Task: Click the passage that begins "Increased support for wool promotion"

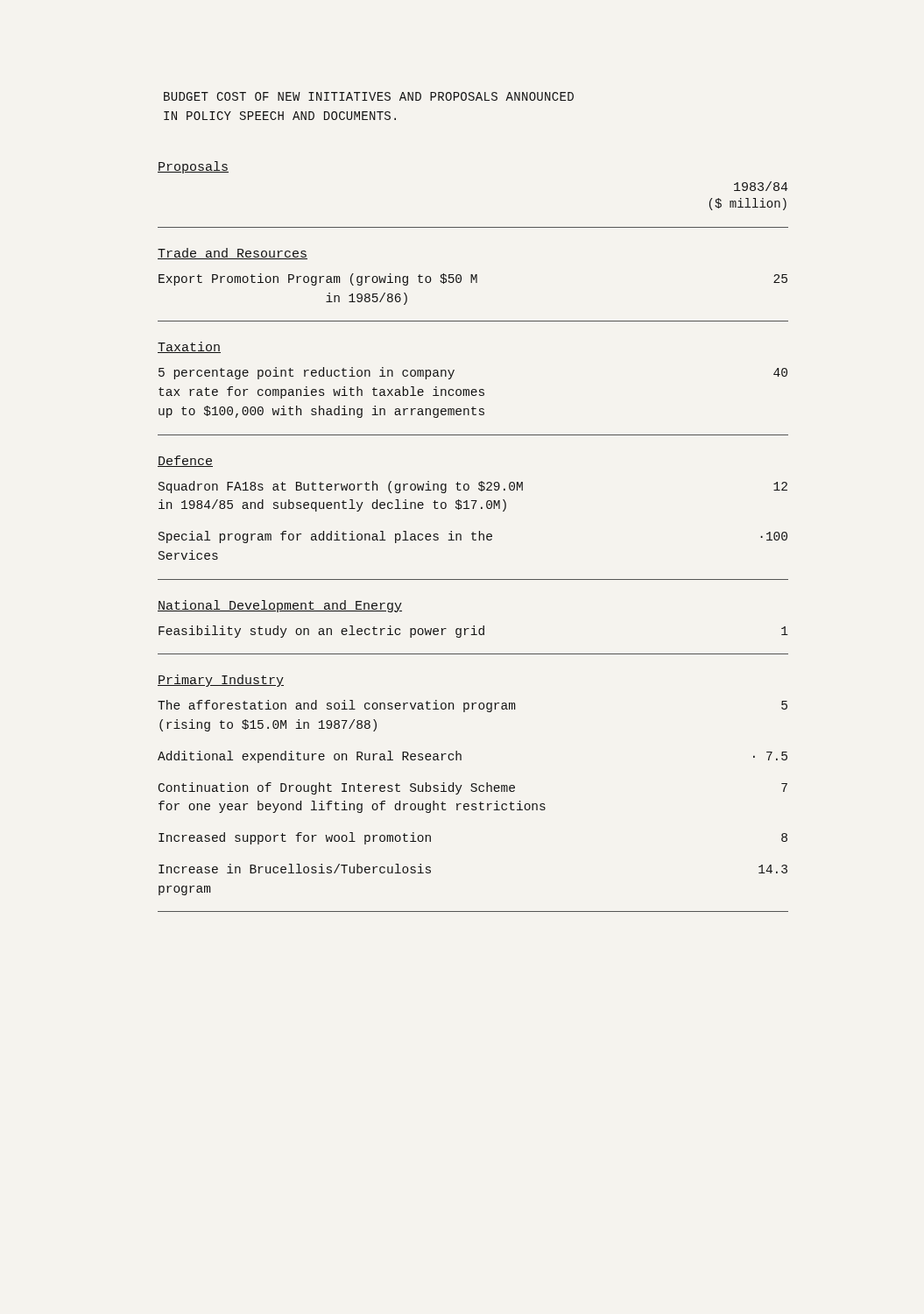Action: 298,838
